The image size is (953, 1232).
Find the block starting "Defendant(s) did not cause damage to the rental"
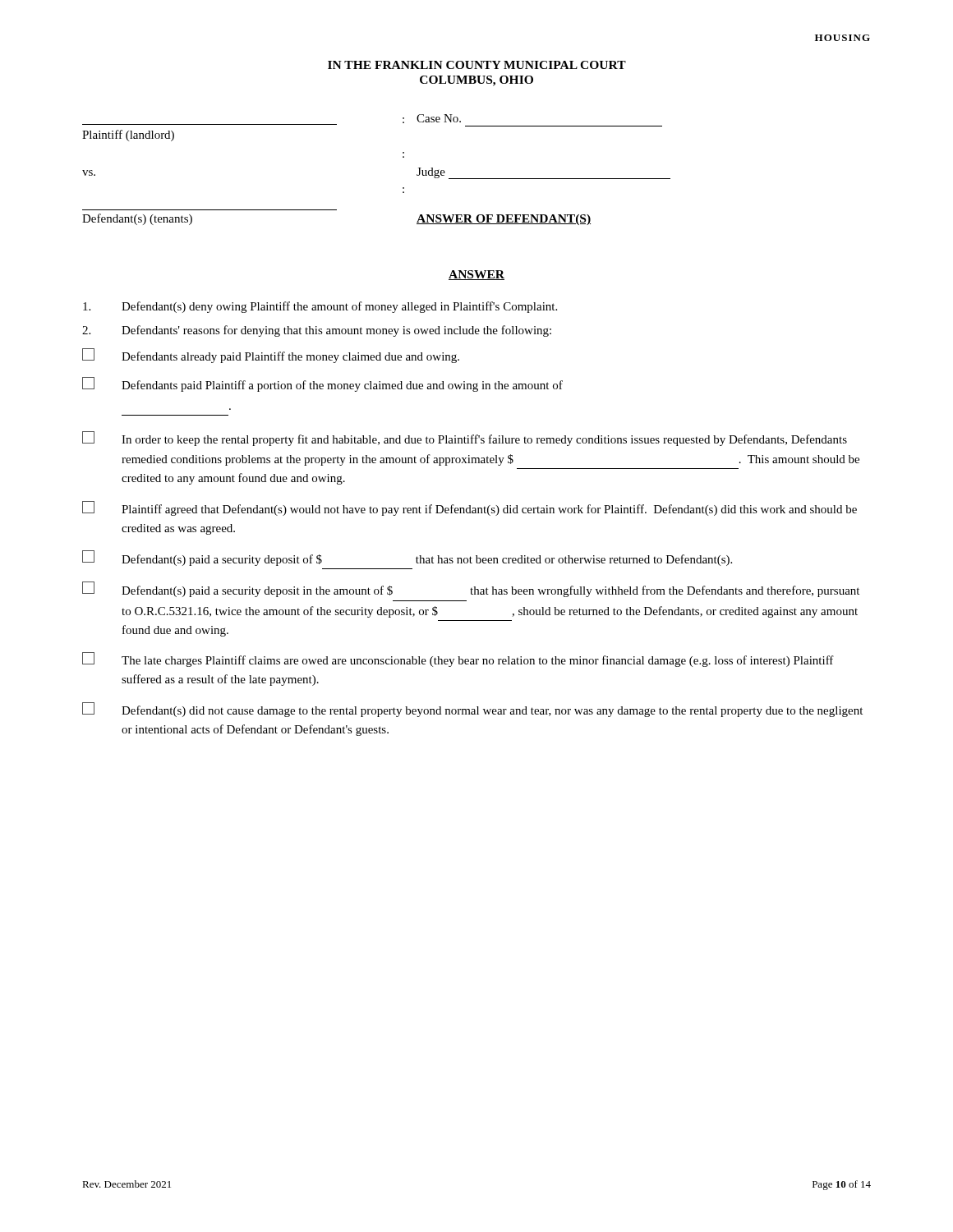point(476,720)
